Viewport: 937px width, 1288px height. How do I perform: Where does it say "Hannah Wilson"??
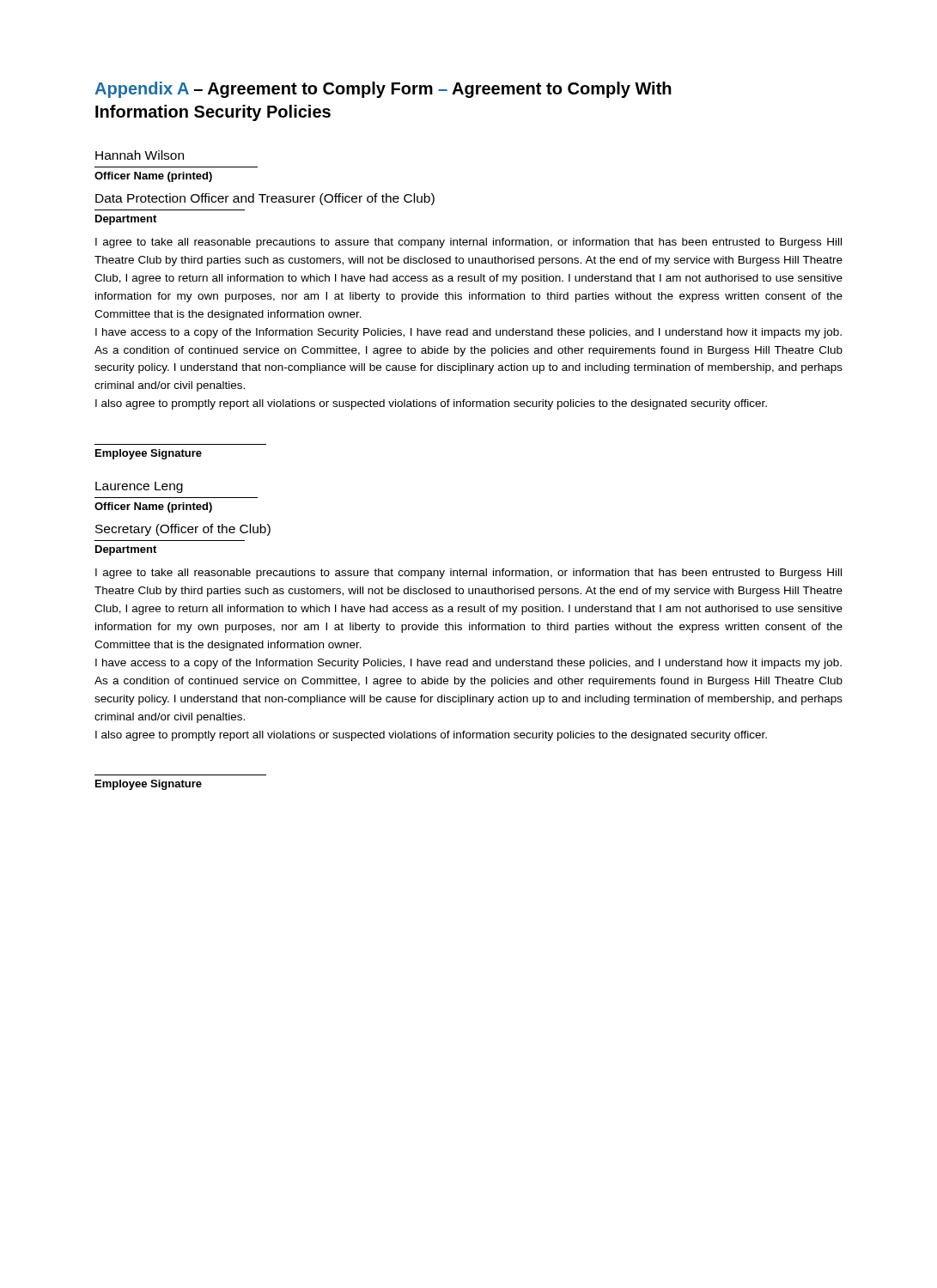coord(140,155)
